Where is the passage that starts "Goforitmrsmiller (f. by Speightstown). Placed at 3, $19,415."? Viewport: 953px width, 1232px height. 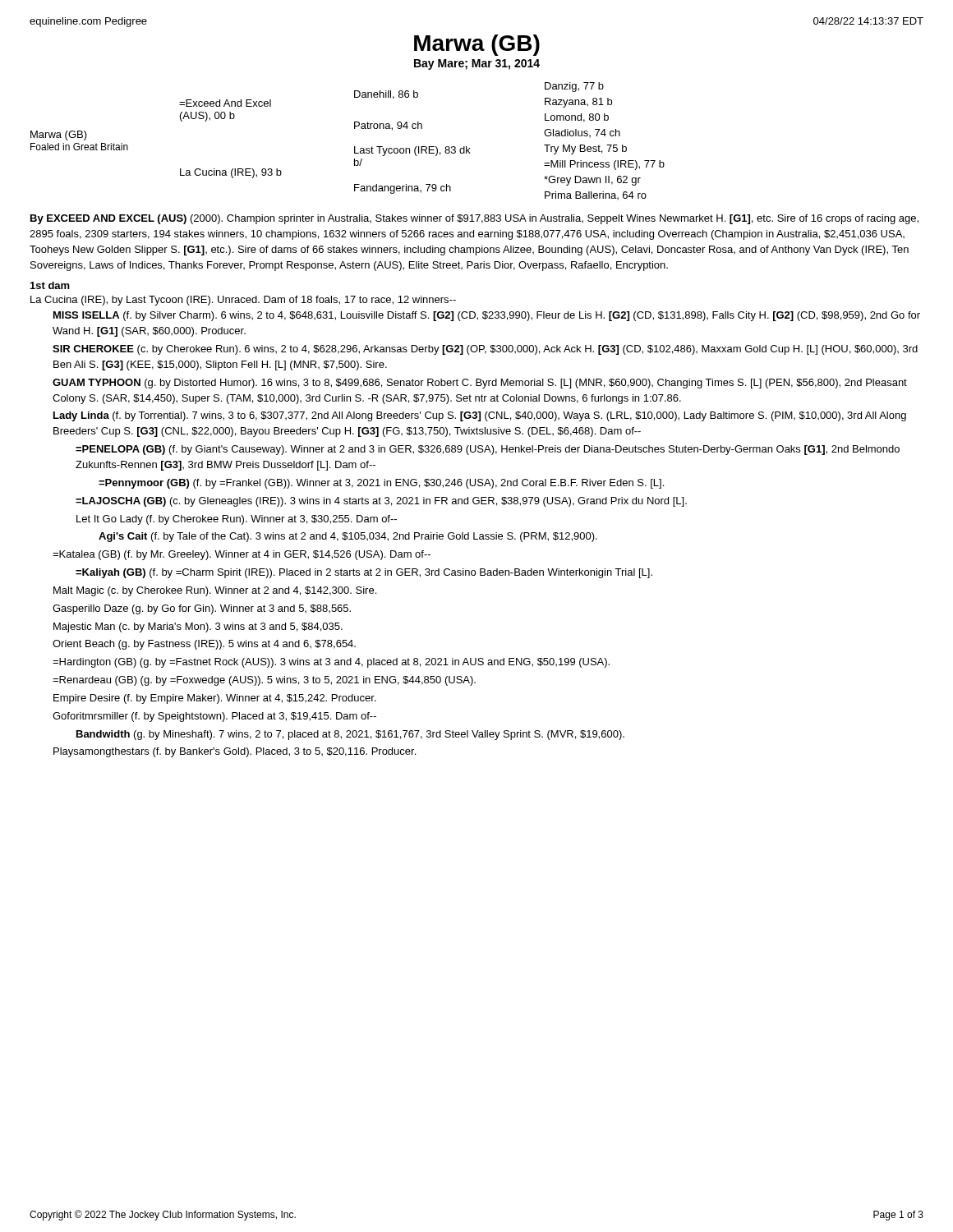click(215, 716)
